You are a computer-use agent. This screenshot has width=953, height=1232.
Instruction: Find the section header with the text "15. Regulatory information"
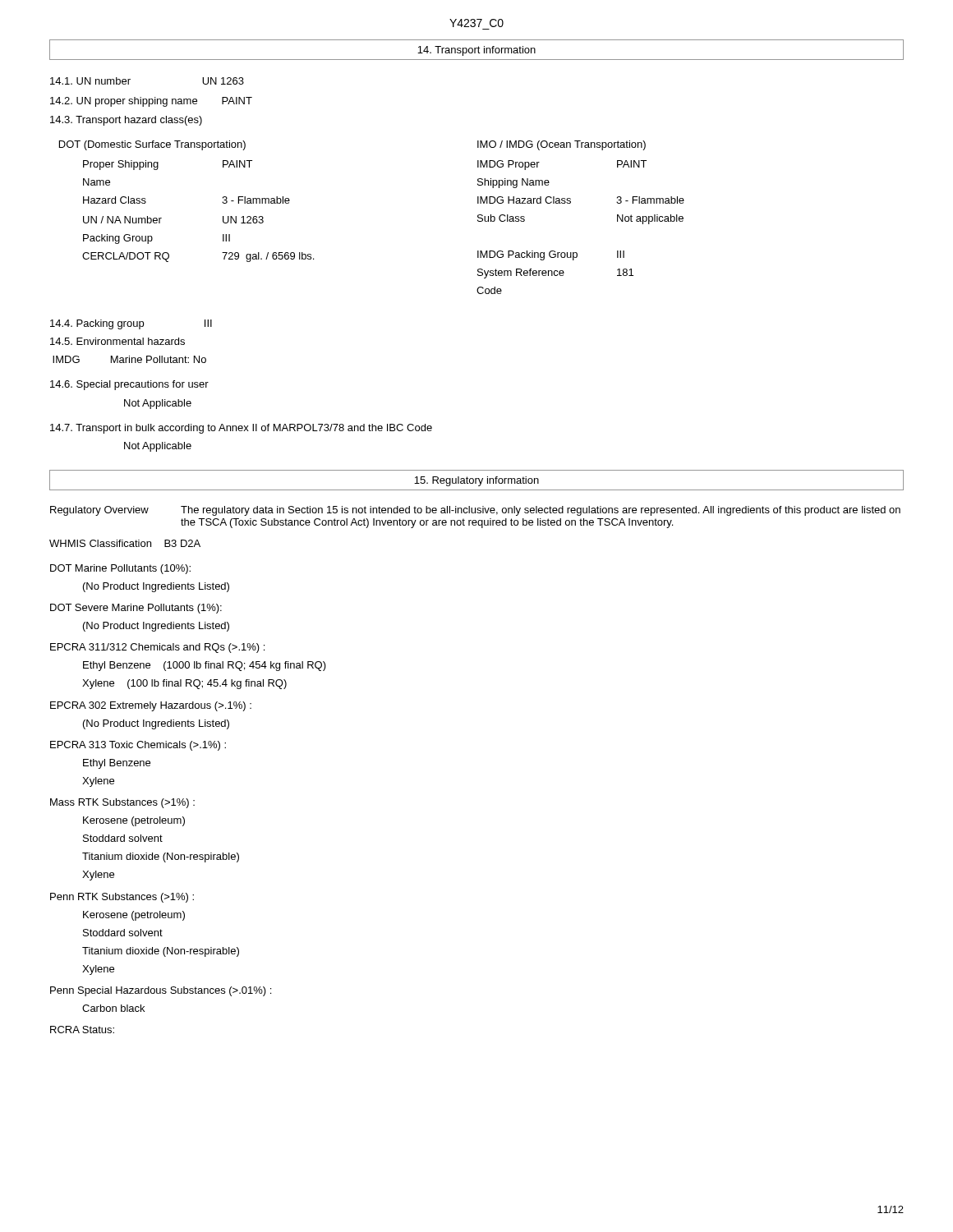[476, 480]
